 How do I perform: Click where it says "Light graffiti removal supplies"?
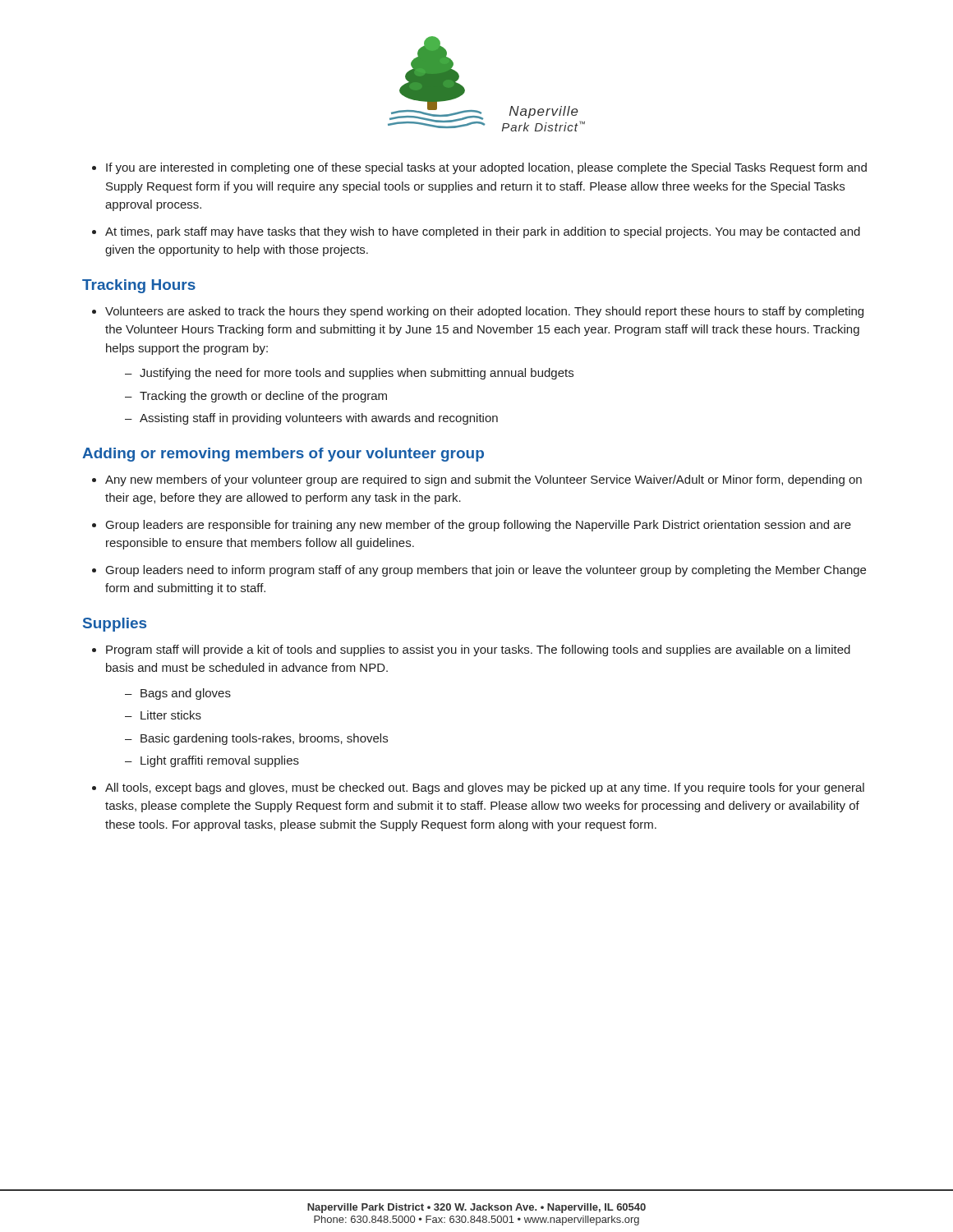[x=212, y=761]
